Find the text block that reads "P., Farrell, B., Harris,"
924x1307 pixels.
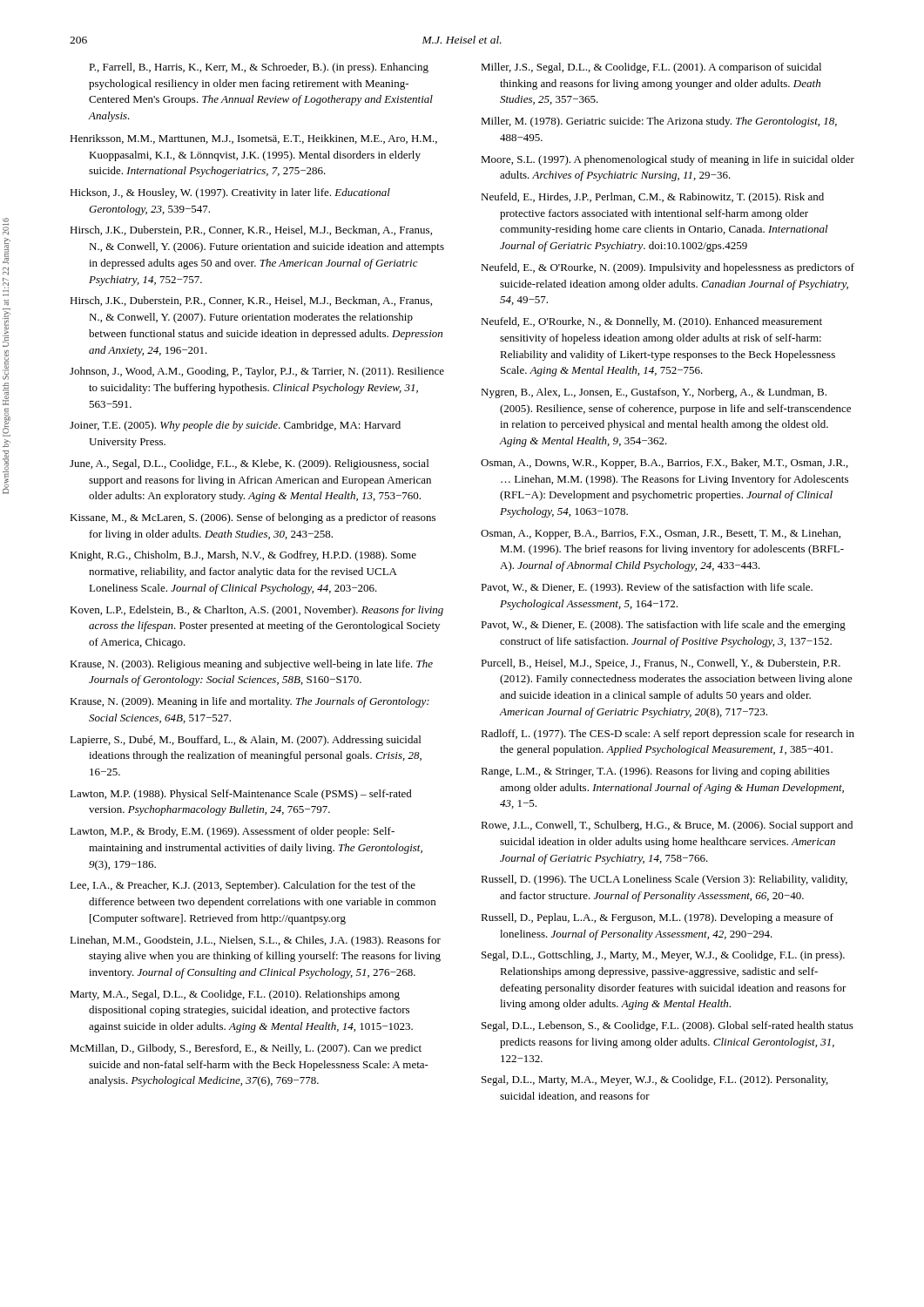pos(261,91)
